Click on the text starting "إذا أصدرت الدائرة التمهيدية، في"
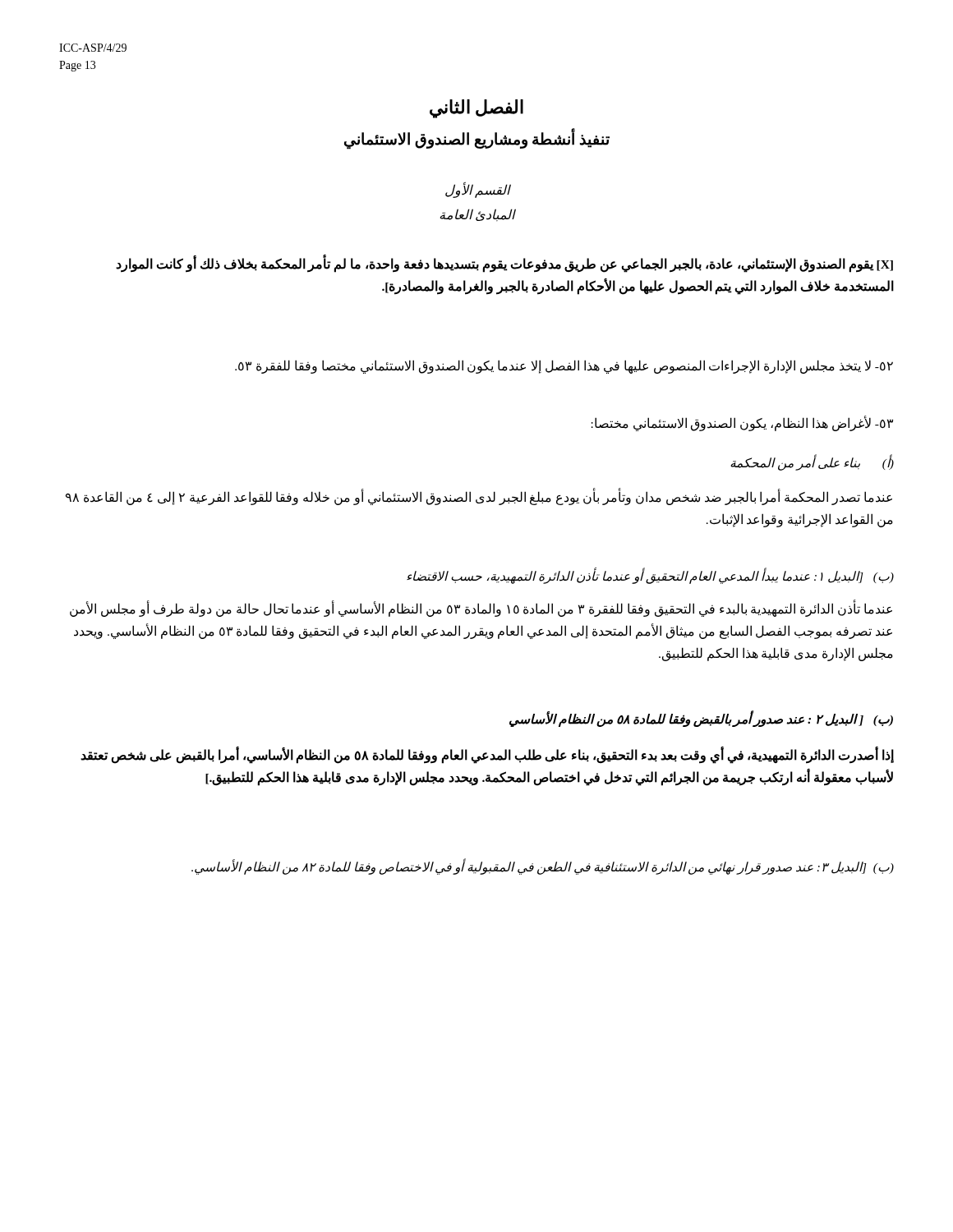 487,766
